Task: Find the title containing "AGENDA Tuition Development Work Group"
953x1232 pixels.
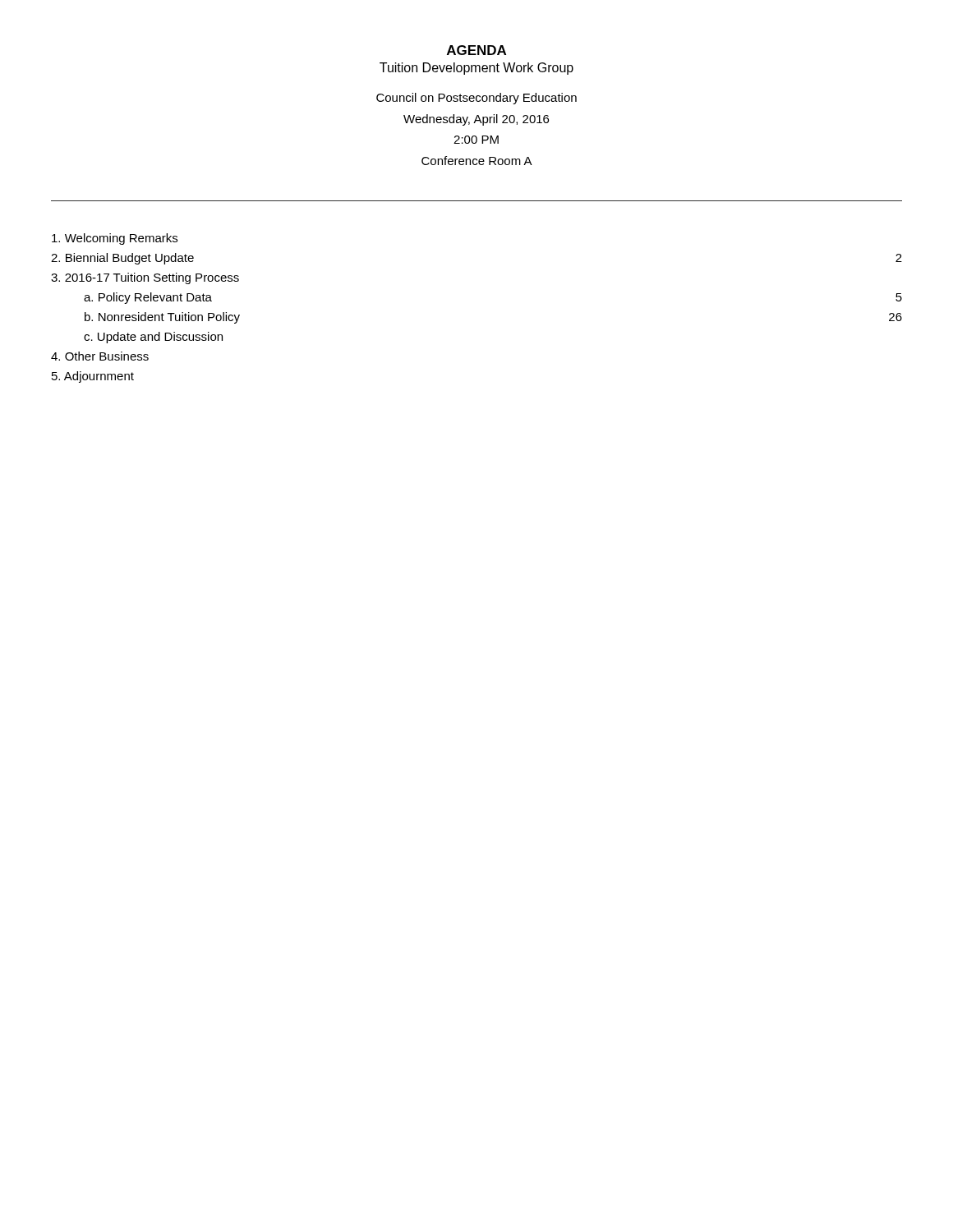Action: point(476,59)
